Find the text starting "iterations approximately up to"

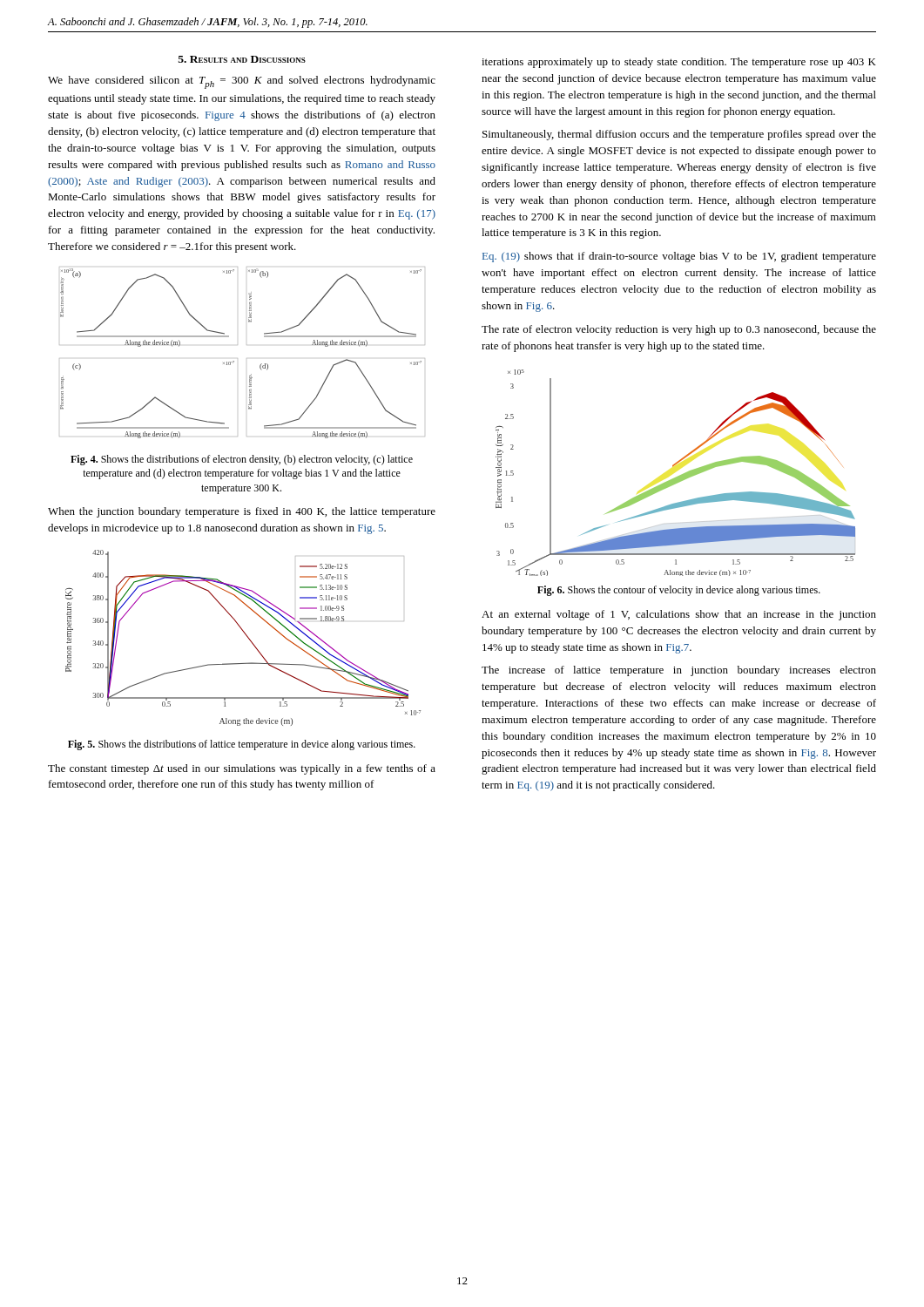click(x=679, y=87)
